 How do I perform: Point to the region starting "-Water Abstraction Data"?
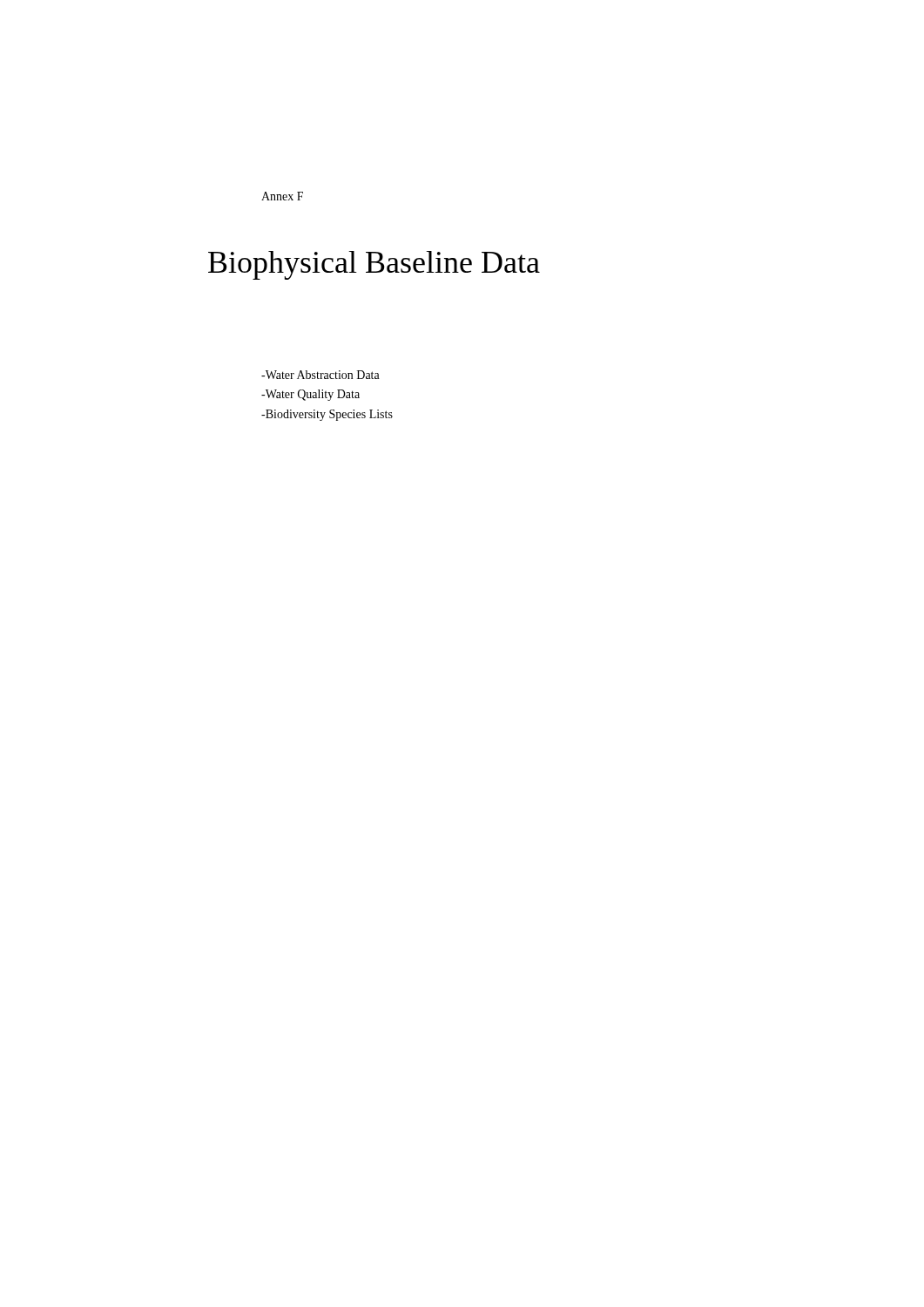tap(320, 375)
